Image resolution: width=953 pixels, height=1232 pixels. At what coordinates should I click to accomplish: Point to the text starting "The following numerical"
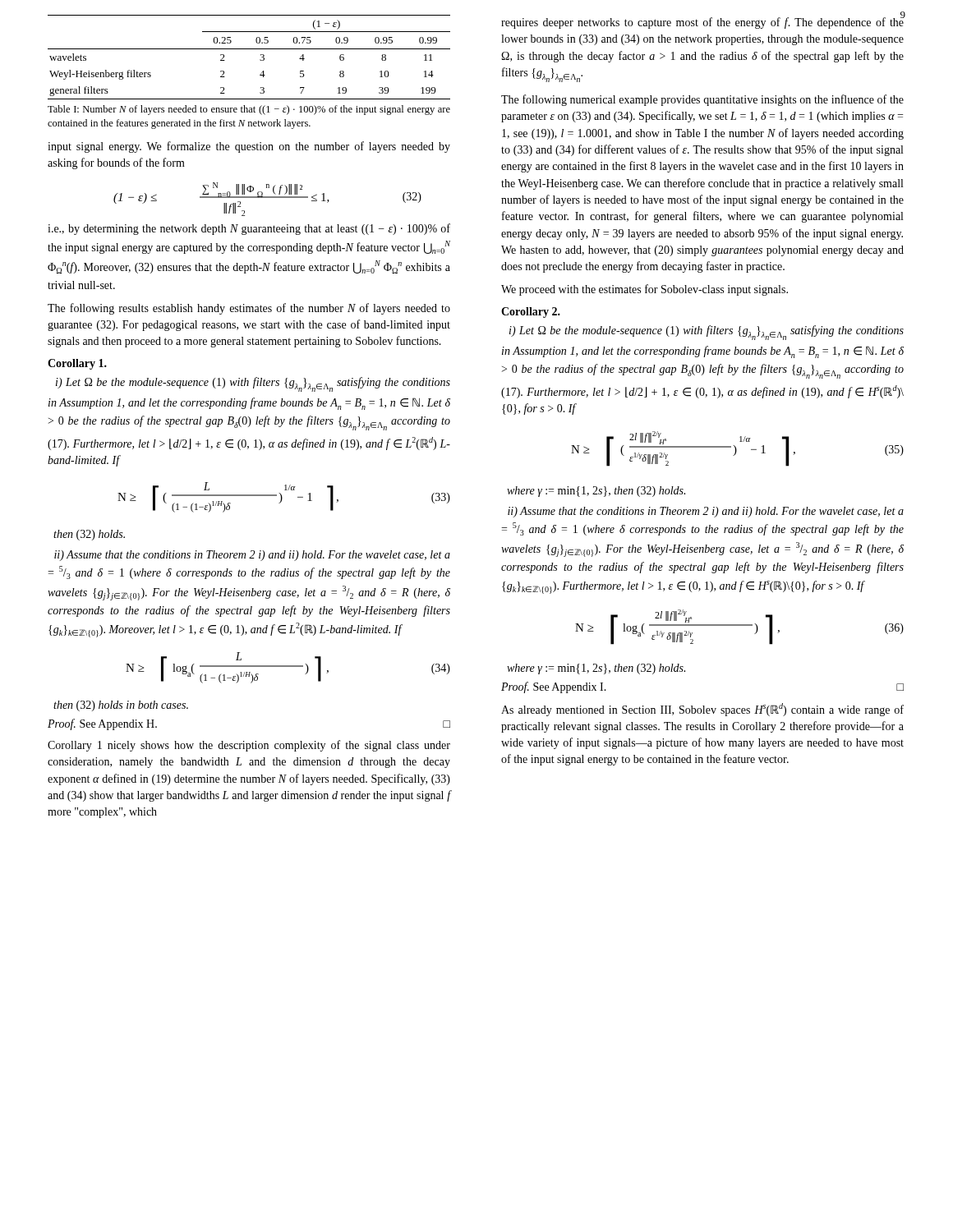[x=702, y=183]
